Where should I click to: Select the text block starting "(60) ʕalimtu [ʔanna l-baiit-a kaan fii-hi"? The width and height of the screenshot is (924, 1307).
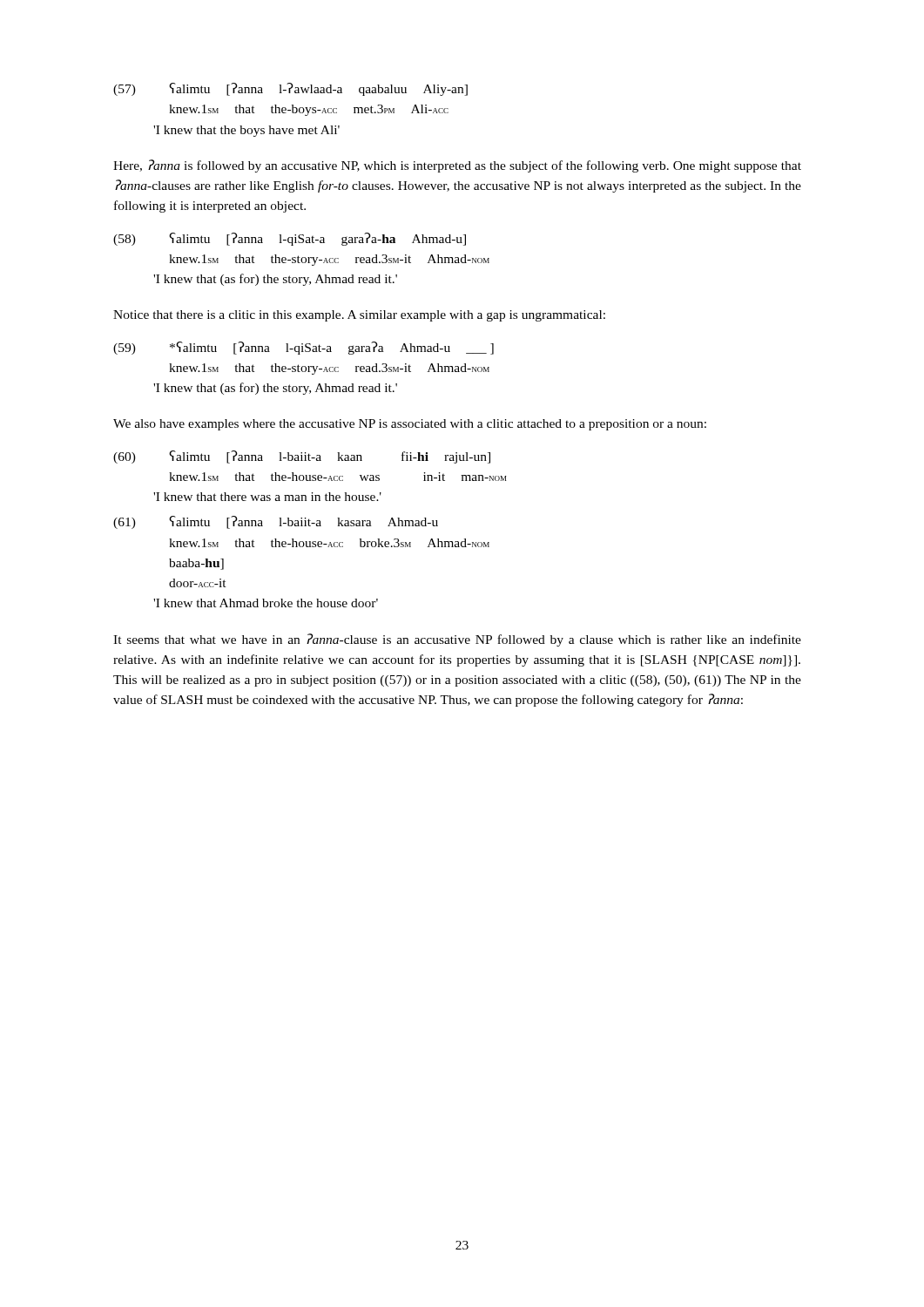point(457,476)
